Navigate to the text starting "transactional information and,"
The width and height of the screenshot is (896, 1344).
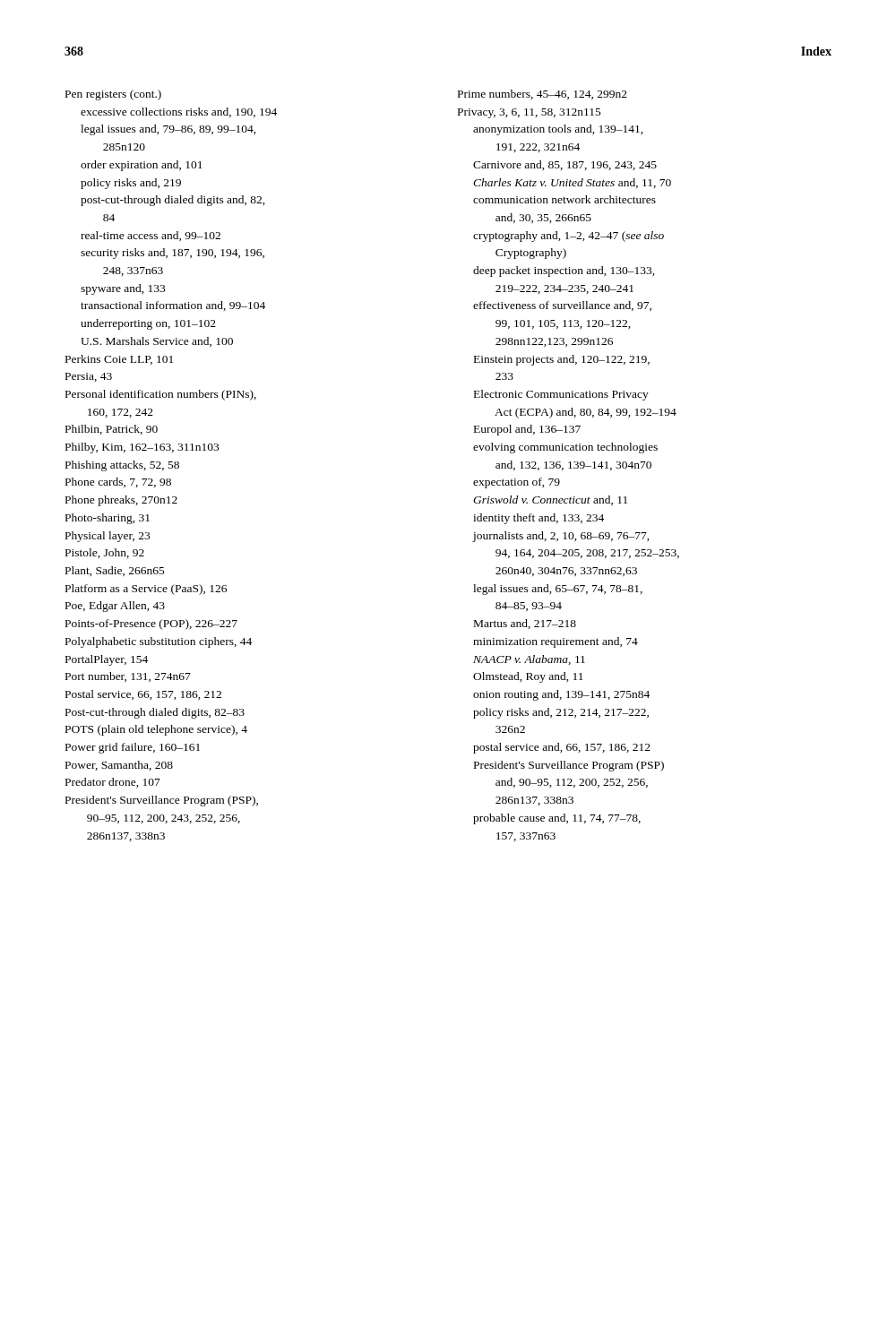tap(173, 305)
